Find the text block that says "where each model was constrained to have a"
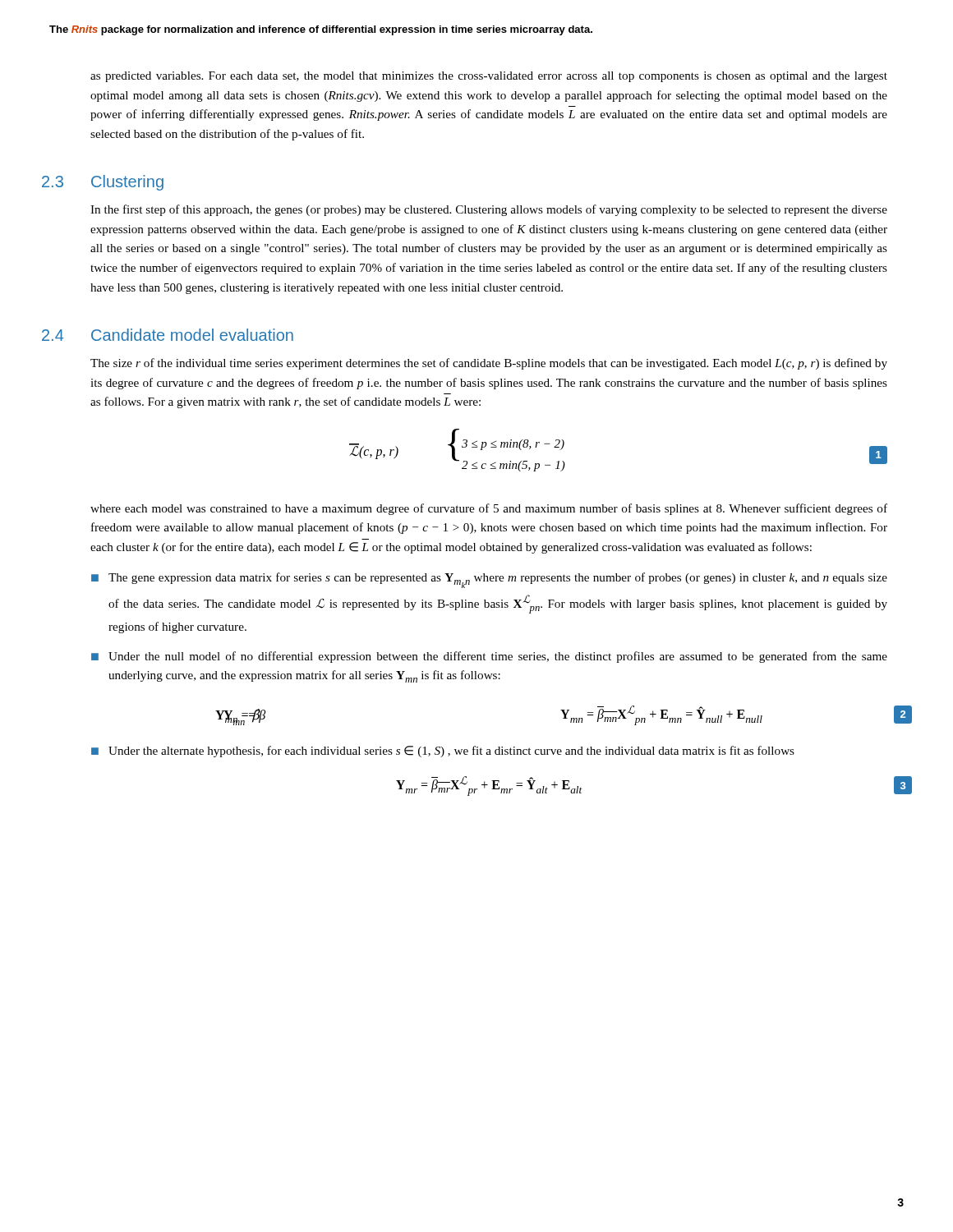Screen dimensions: 1232x953 (x=489, y=527)
